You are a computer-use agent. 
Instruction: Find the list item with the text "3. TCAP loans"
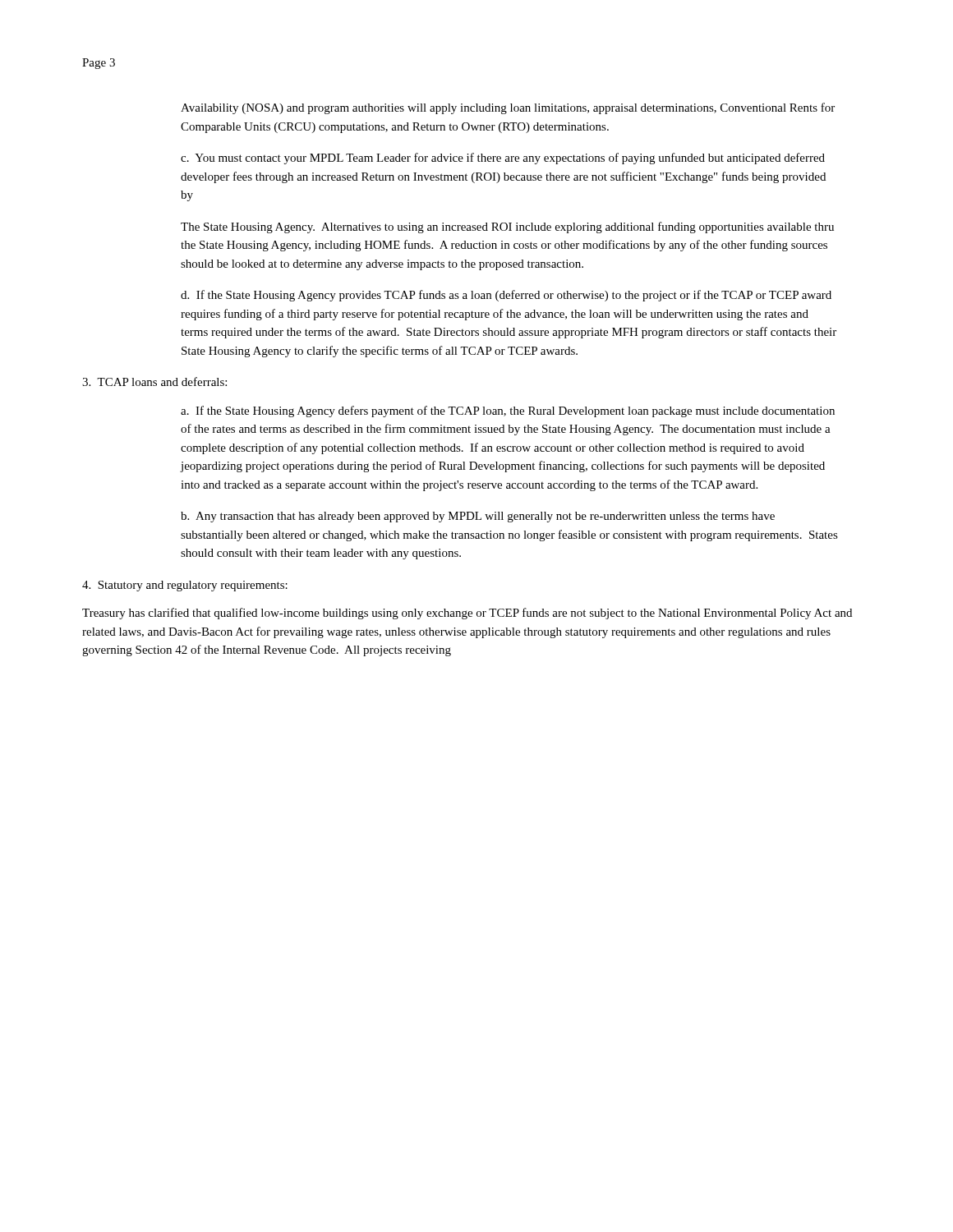coord(155,382)
